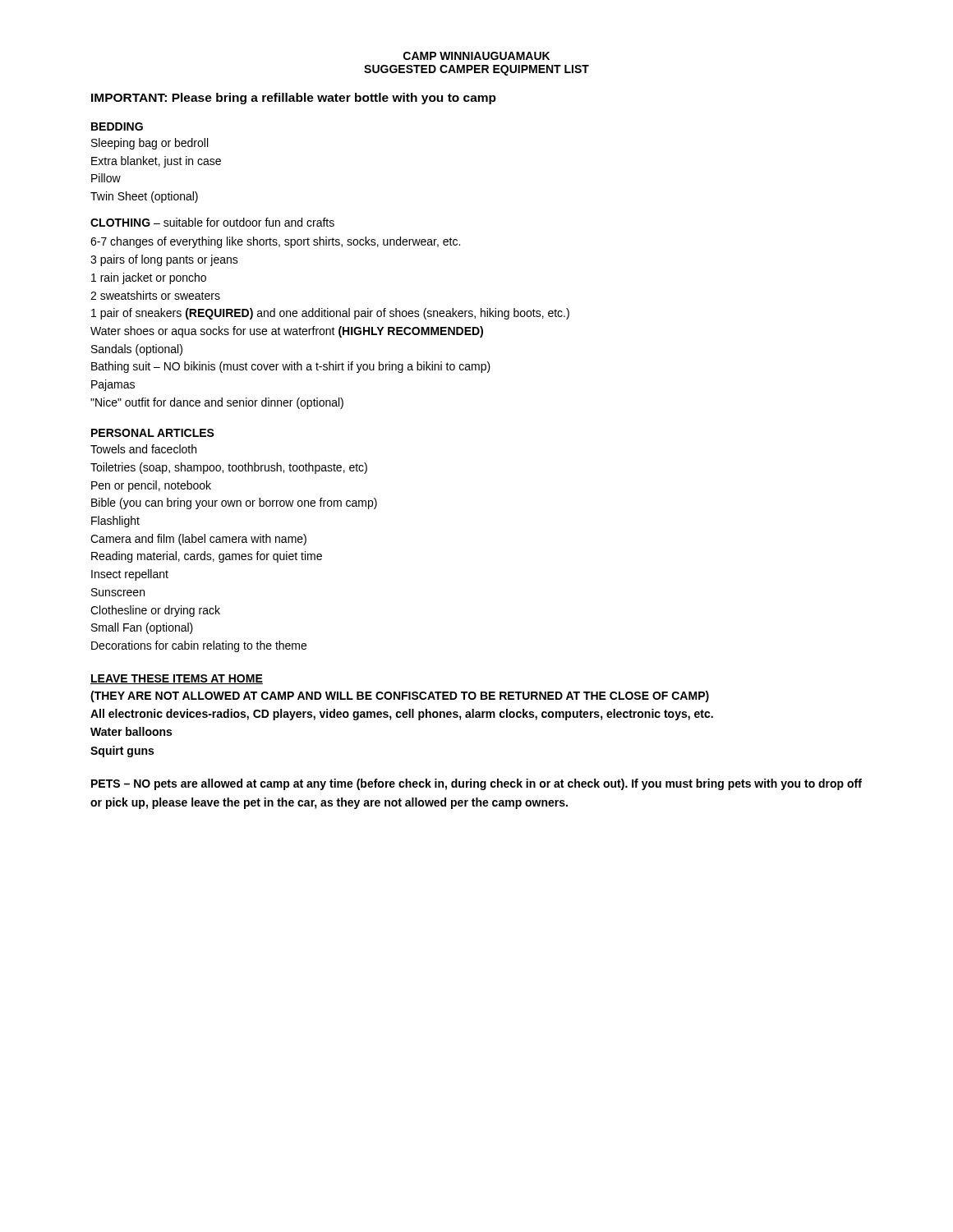Find the list item that reads "Decorations for cabin relating to the theme"

click(x=199, y=645)
